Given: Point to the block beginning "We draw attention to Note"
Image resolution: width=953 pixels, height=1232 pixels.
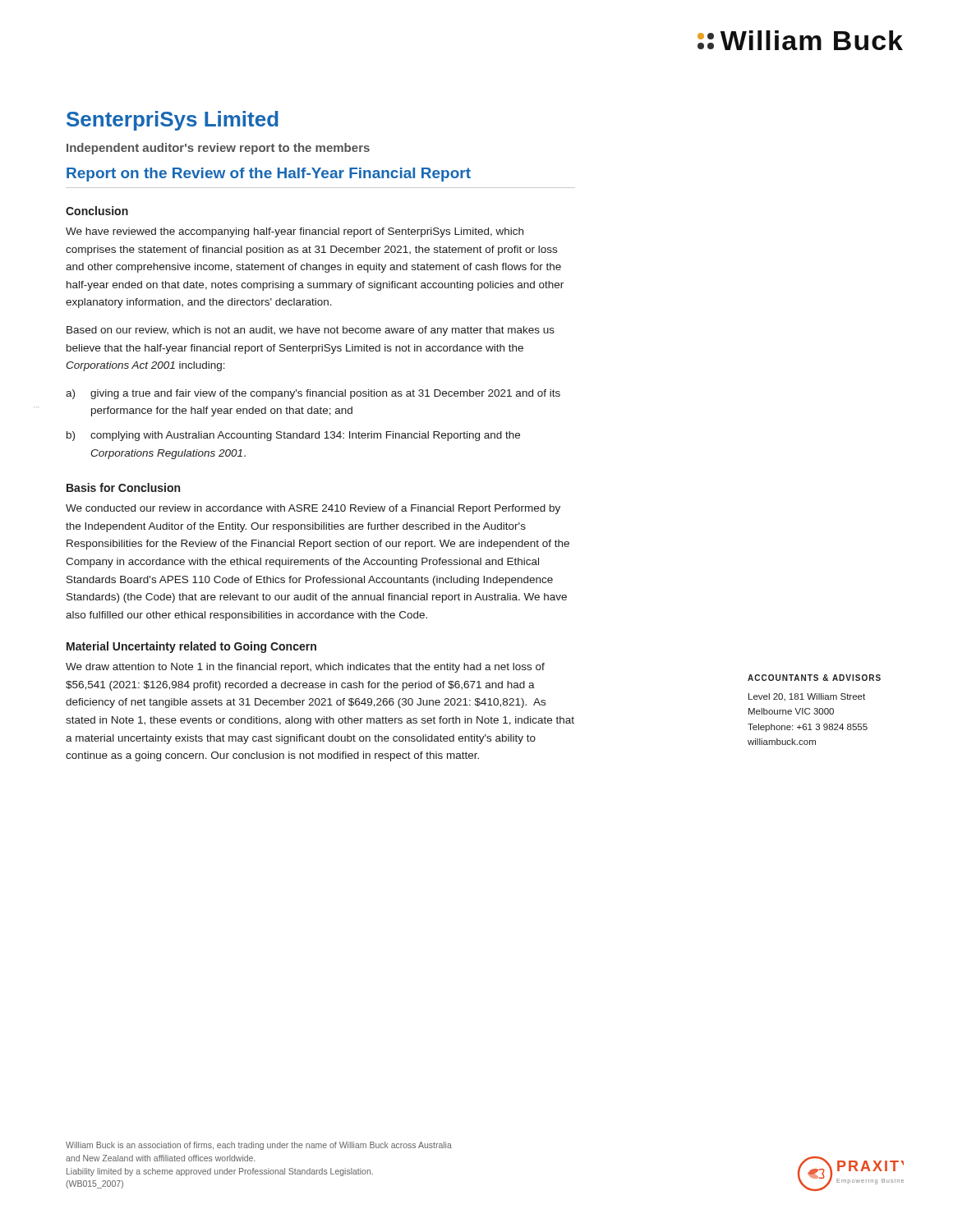Looking at the screenshot, I should (320, 711).
